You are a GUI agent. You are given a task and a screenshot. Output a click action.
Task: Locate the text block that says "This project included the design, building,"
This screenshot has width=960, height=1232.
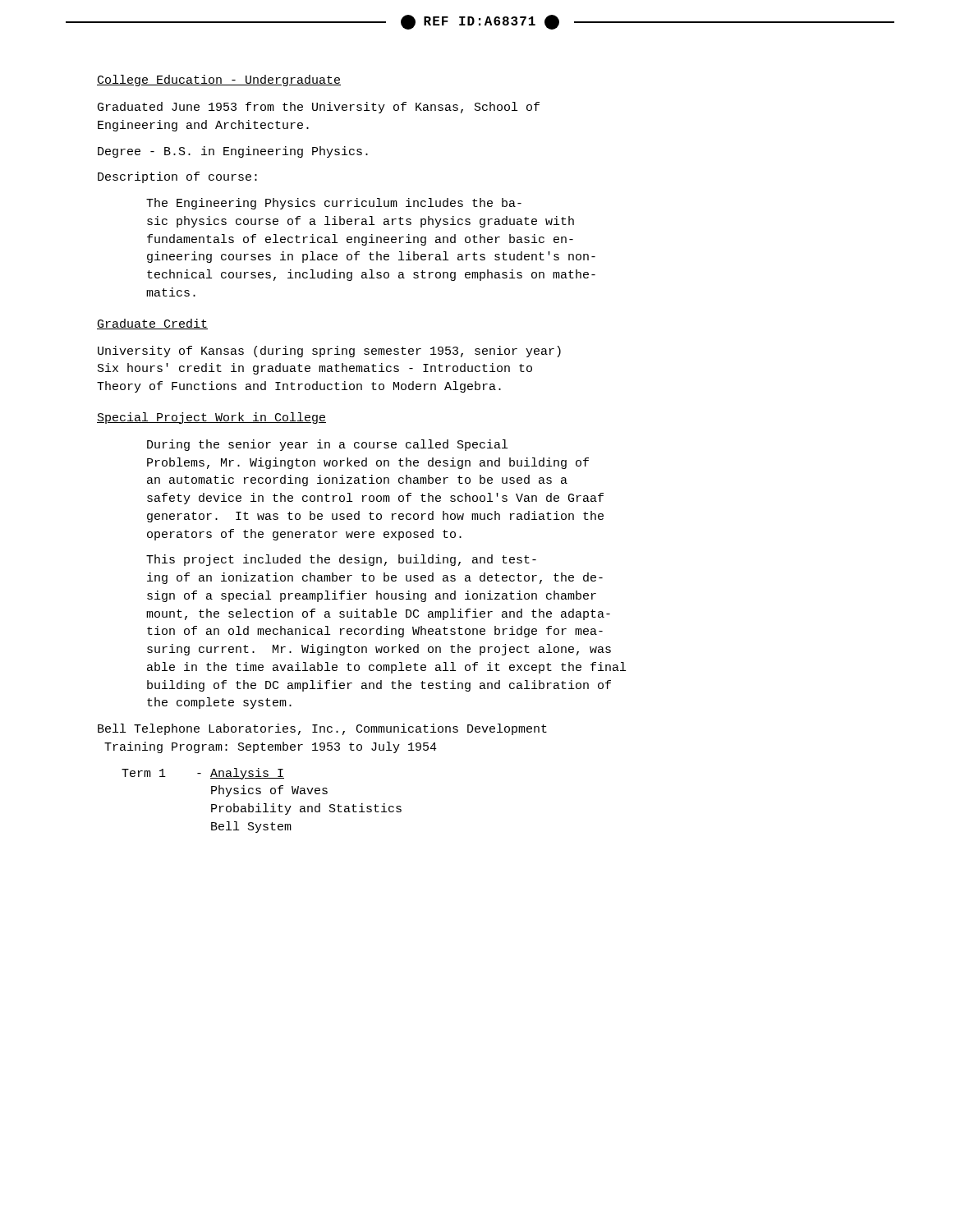point(386,632)
